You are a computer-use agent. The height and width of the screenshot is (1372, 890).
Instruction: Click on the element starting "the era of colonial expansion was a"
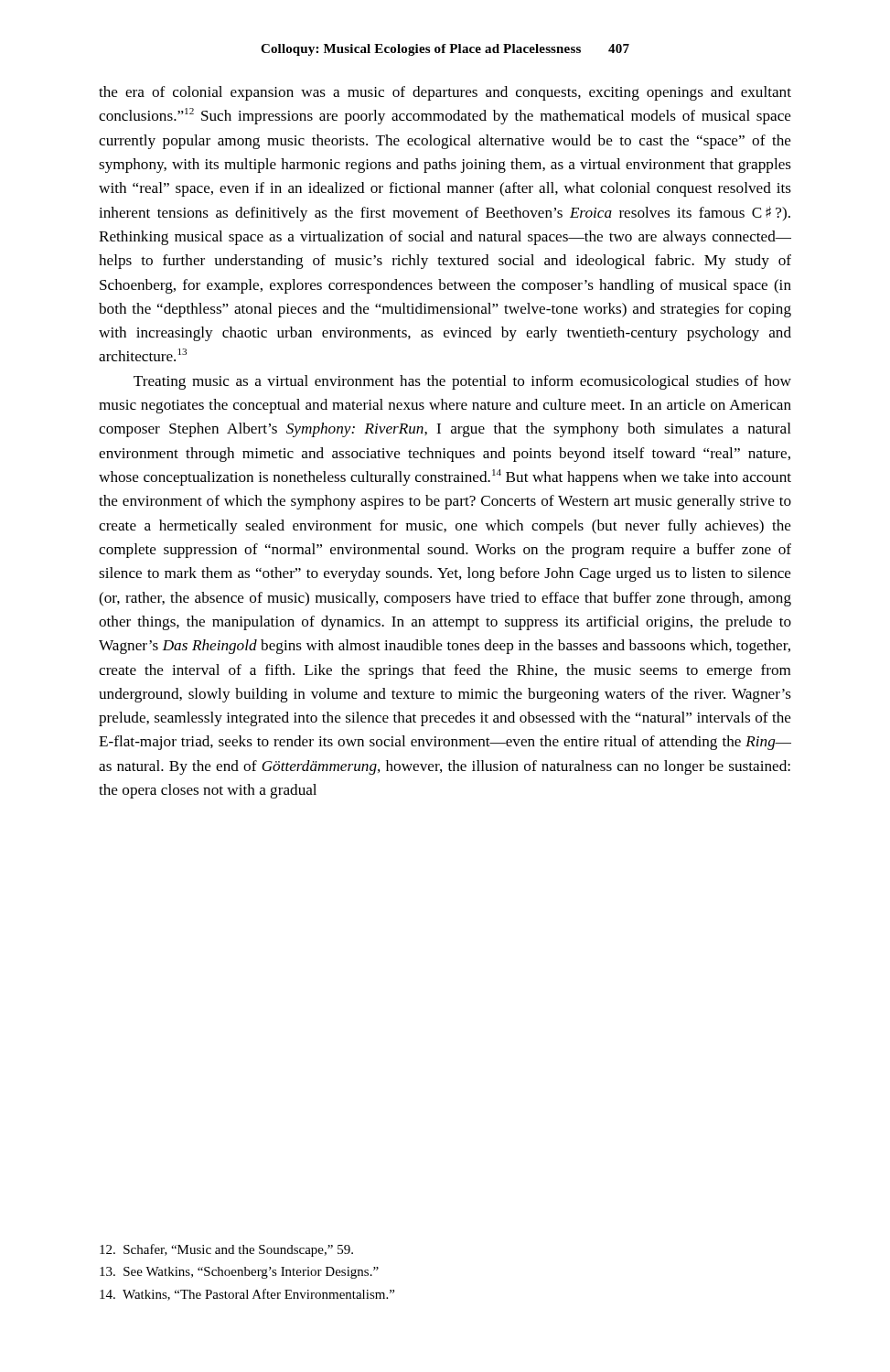pos(445,442)
